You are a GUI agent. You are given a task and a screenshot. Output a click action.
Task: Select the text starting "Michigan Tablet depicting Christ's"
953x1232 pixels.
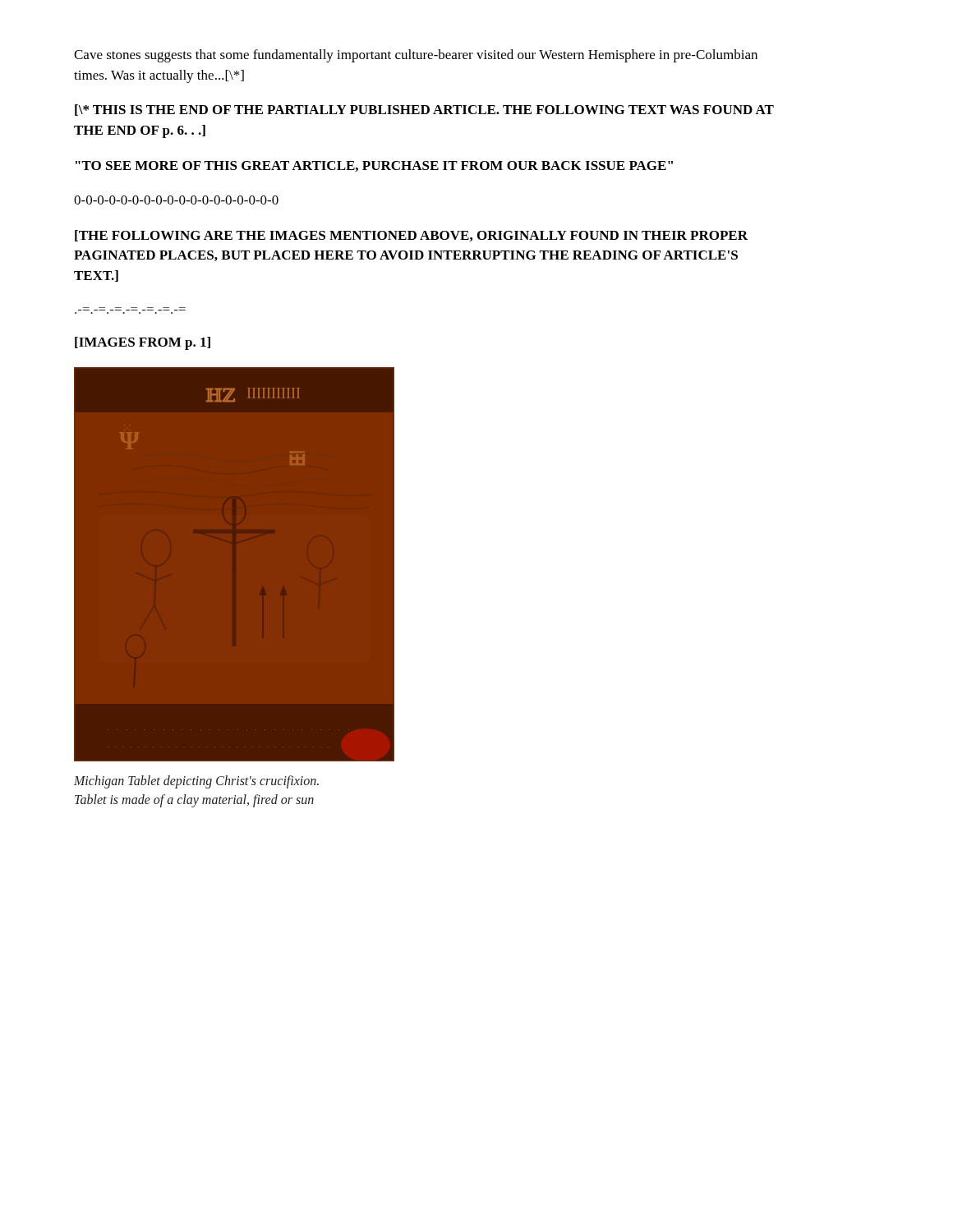197,790
